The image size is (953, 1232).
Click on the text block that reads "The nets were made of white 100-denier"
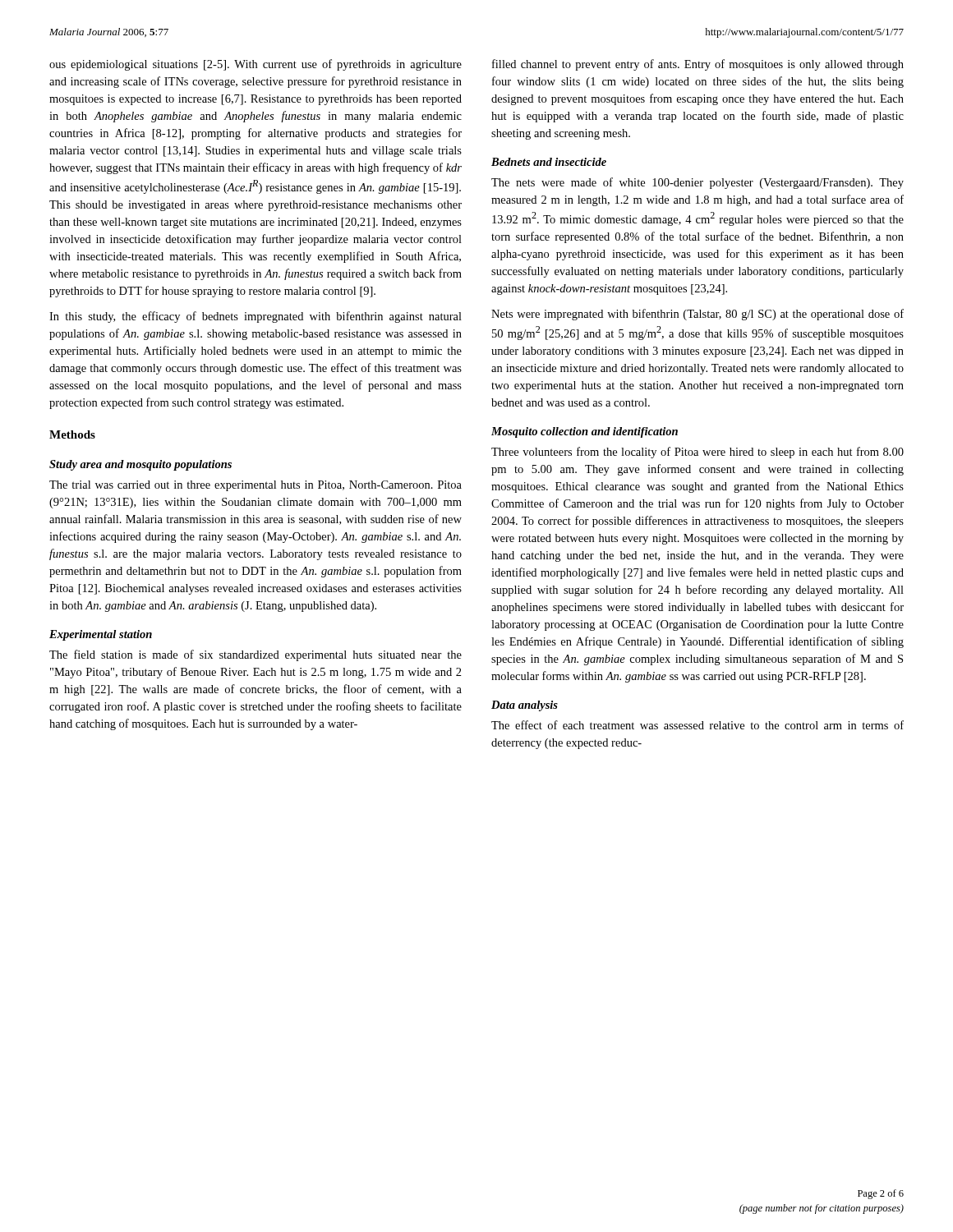(x=698, y=236)
